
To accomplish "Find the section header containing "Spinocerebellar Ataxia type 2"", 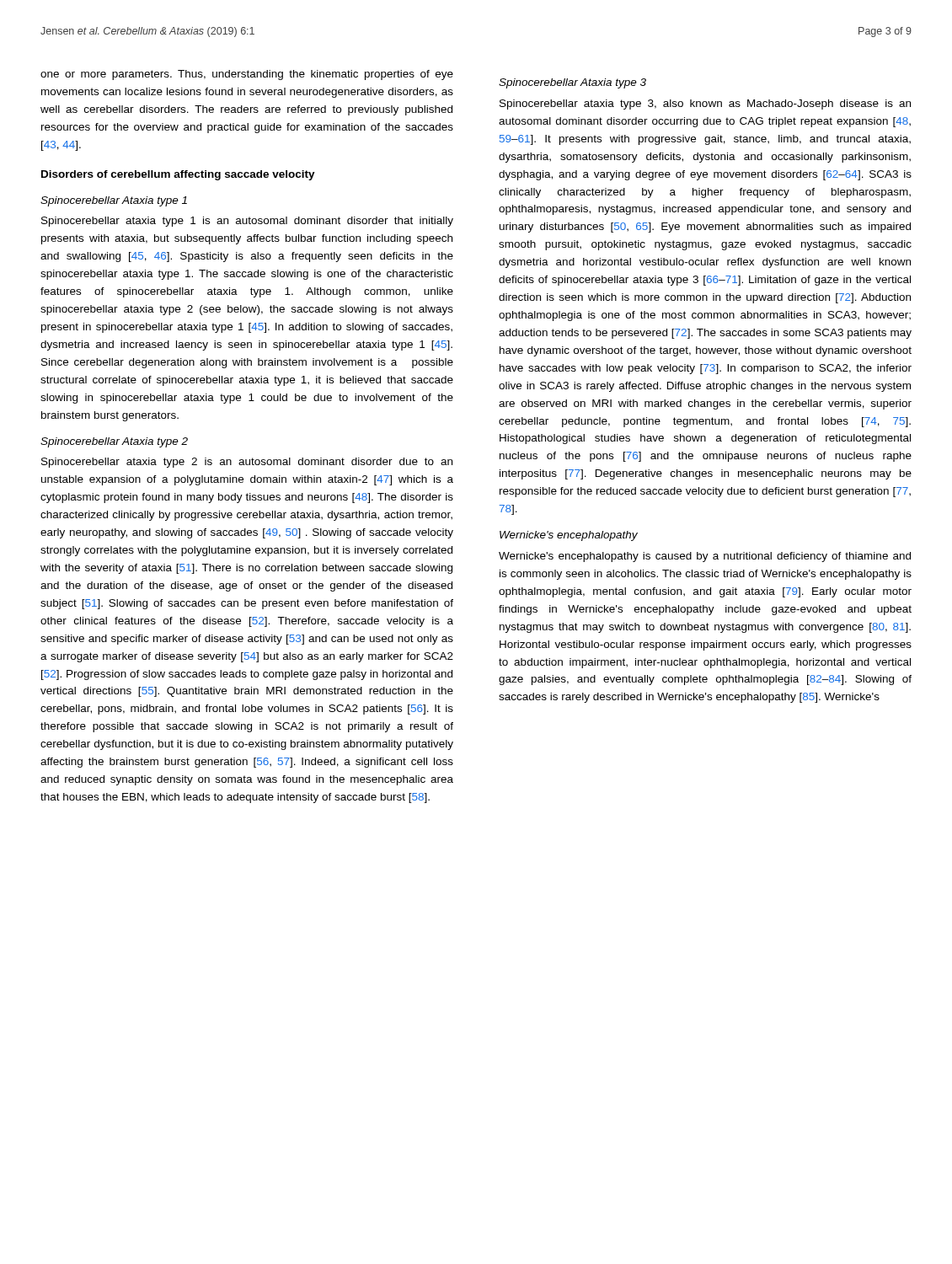I will point(114,441).
